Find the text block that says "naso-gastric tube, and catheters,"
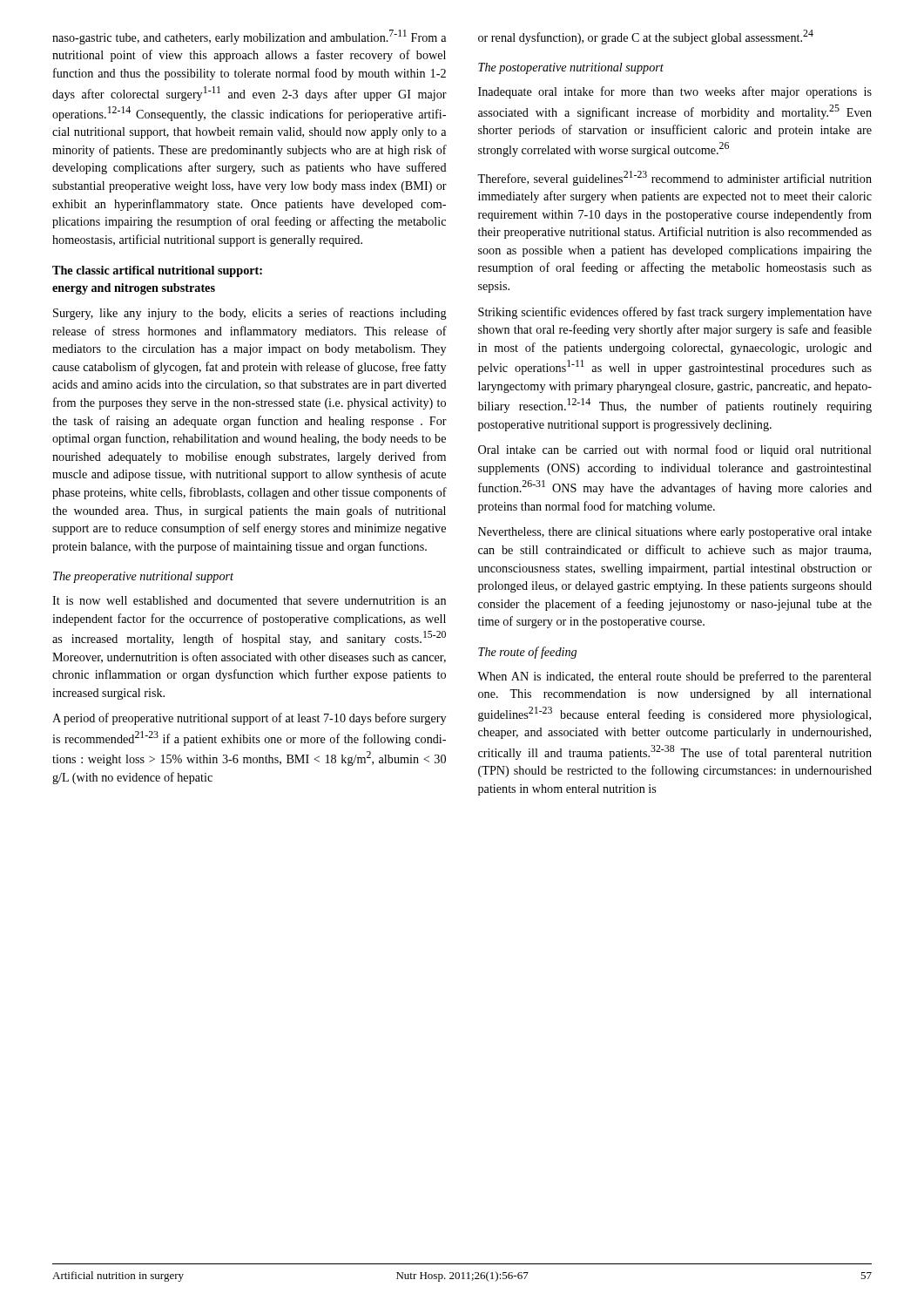Screen dimensions: 1307x924 (x=249, y=137)
